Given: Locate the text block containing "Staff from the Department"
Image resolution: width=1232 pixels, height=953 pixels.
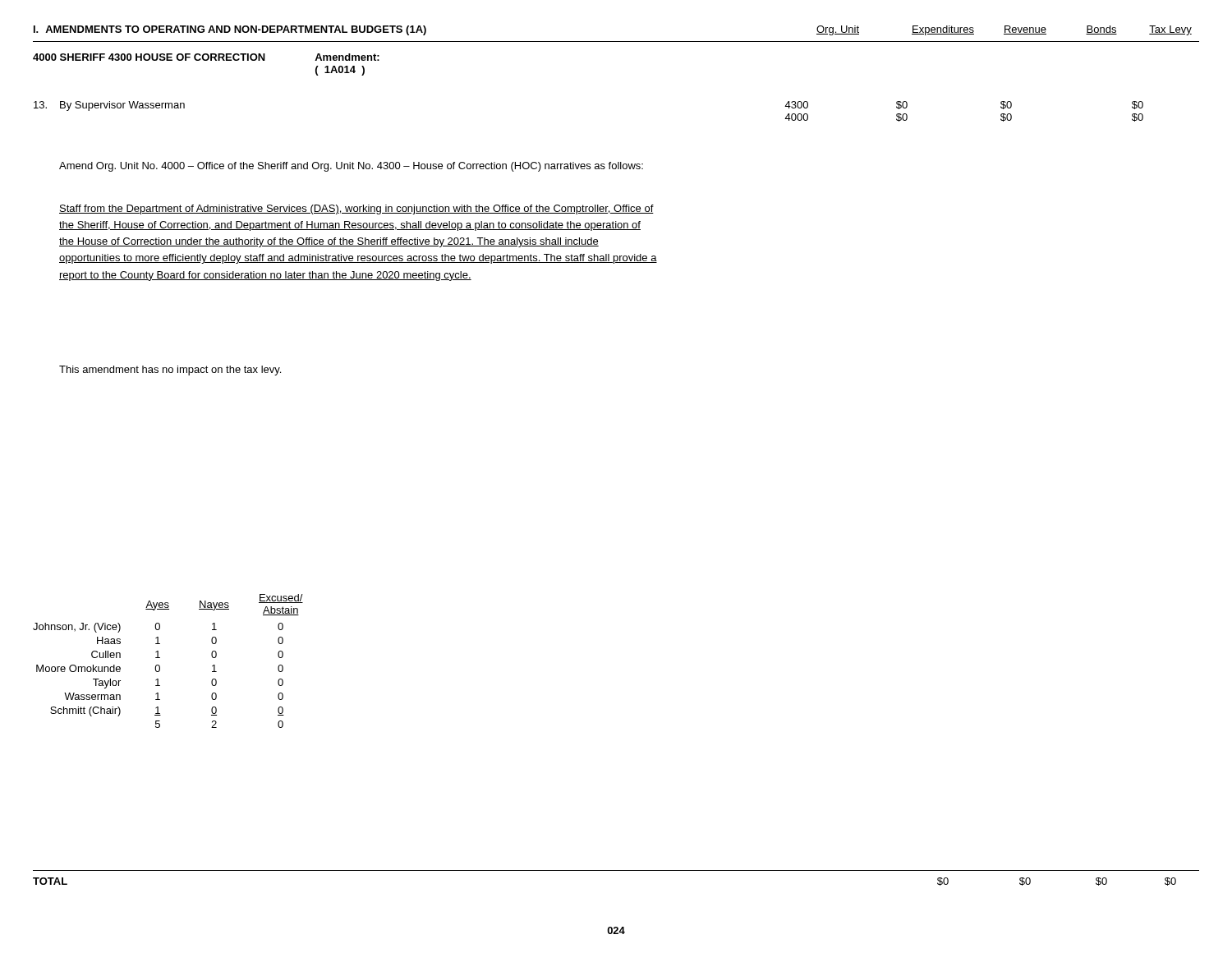Looking at the screenshot, I should point(358,241).
